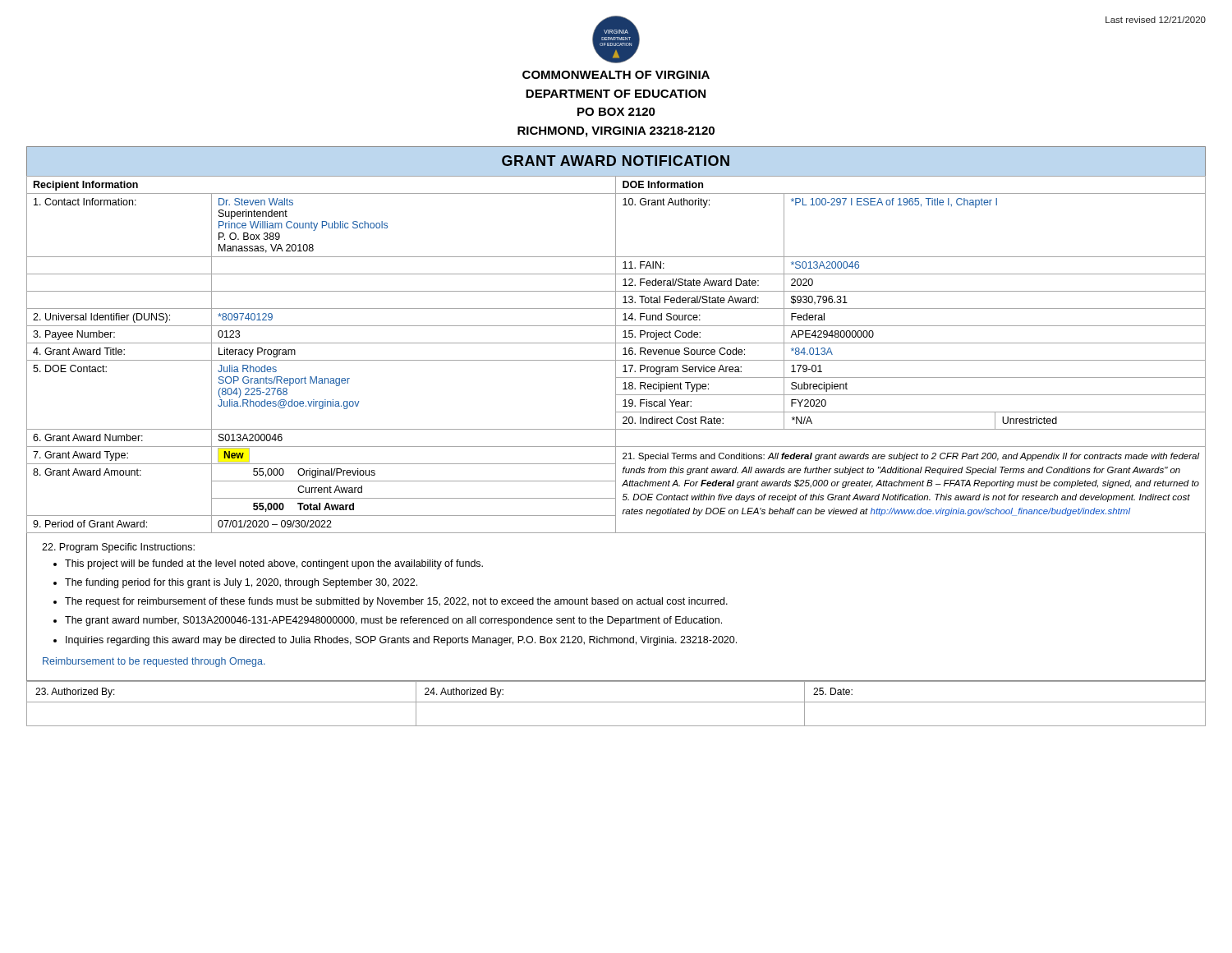Screen dimensions: 953x1232
Task: Find the block on this page that starts "The grant award number, S013A200046-131-APE42948000000, must be"
Action: pos(394,621)
